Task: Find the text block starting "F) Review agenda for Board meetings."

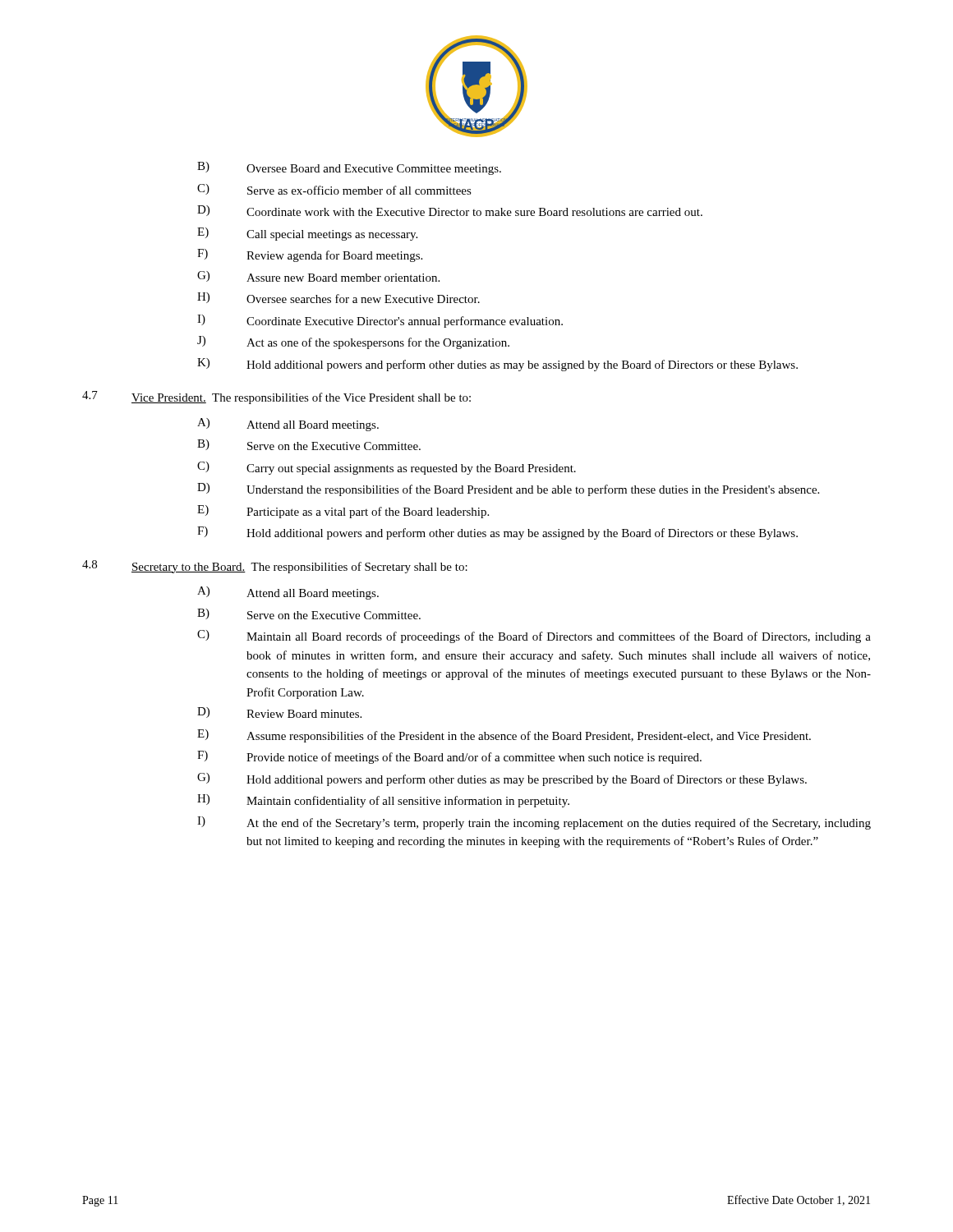Action: click(x=310, y=255)
